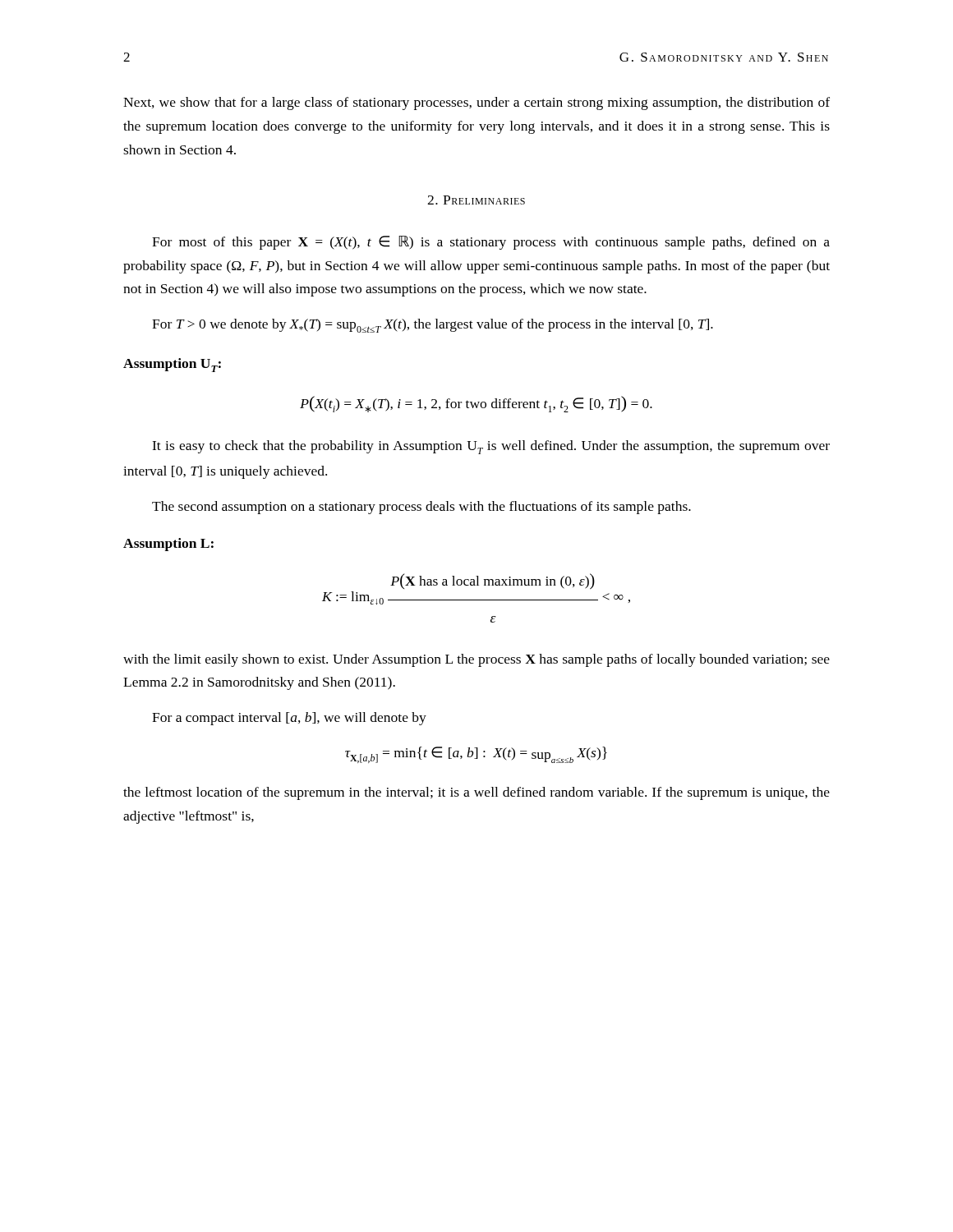Click on the region starting "Assumption UT:"
Screen dimensions: 1232x953
[x=173, y=364]
